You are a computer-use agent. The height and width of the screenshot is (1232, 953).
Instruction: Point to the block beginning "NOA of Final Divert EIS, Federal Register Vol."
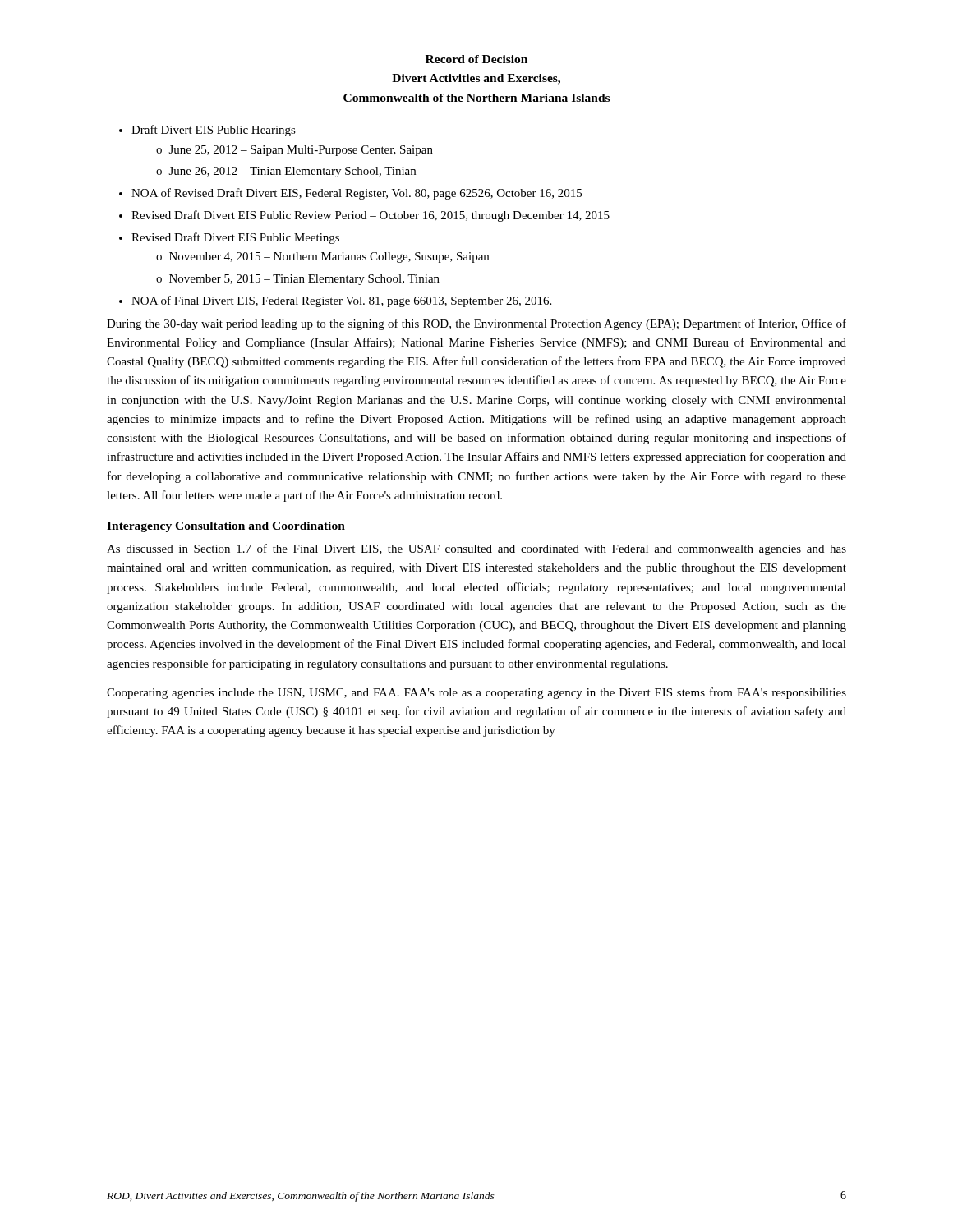pyautogui.click(x=342, y=300)
